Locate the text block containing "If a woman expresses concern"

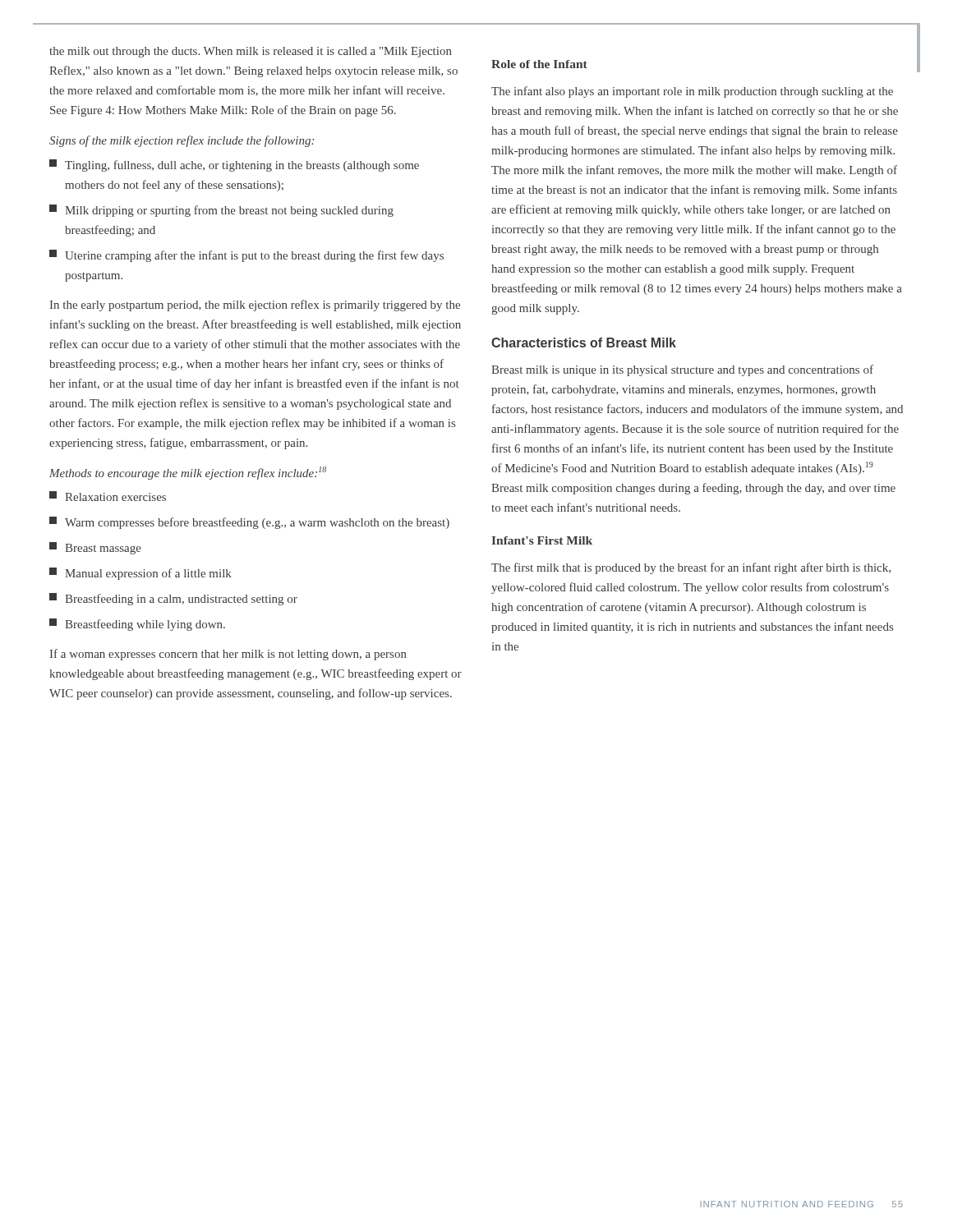tap(255, 674)
